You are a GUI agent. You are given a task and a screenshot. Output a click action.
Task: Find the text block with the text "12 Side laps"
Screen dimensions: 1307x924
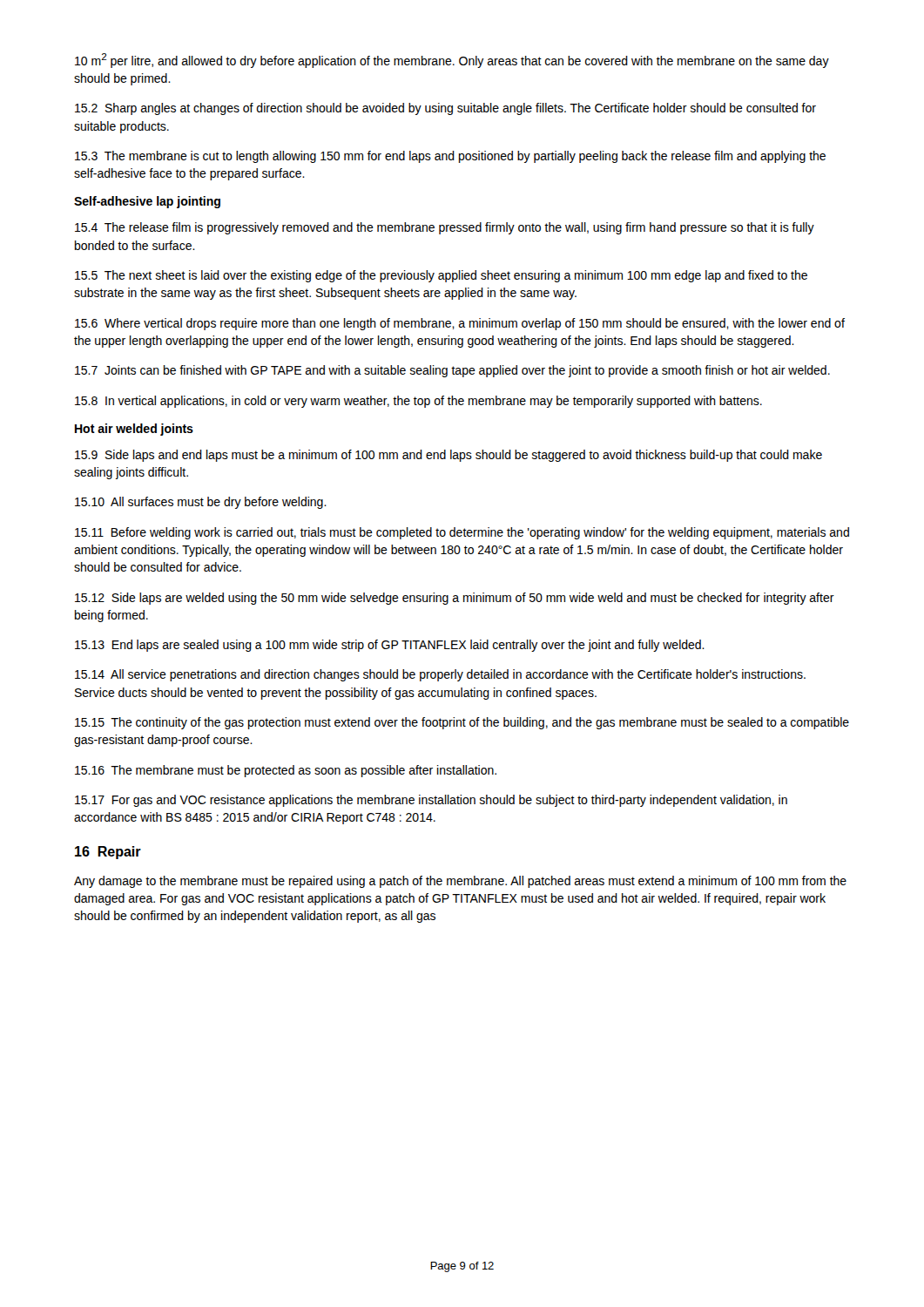pos(454,606)
